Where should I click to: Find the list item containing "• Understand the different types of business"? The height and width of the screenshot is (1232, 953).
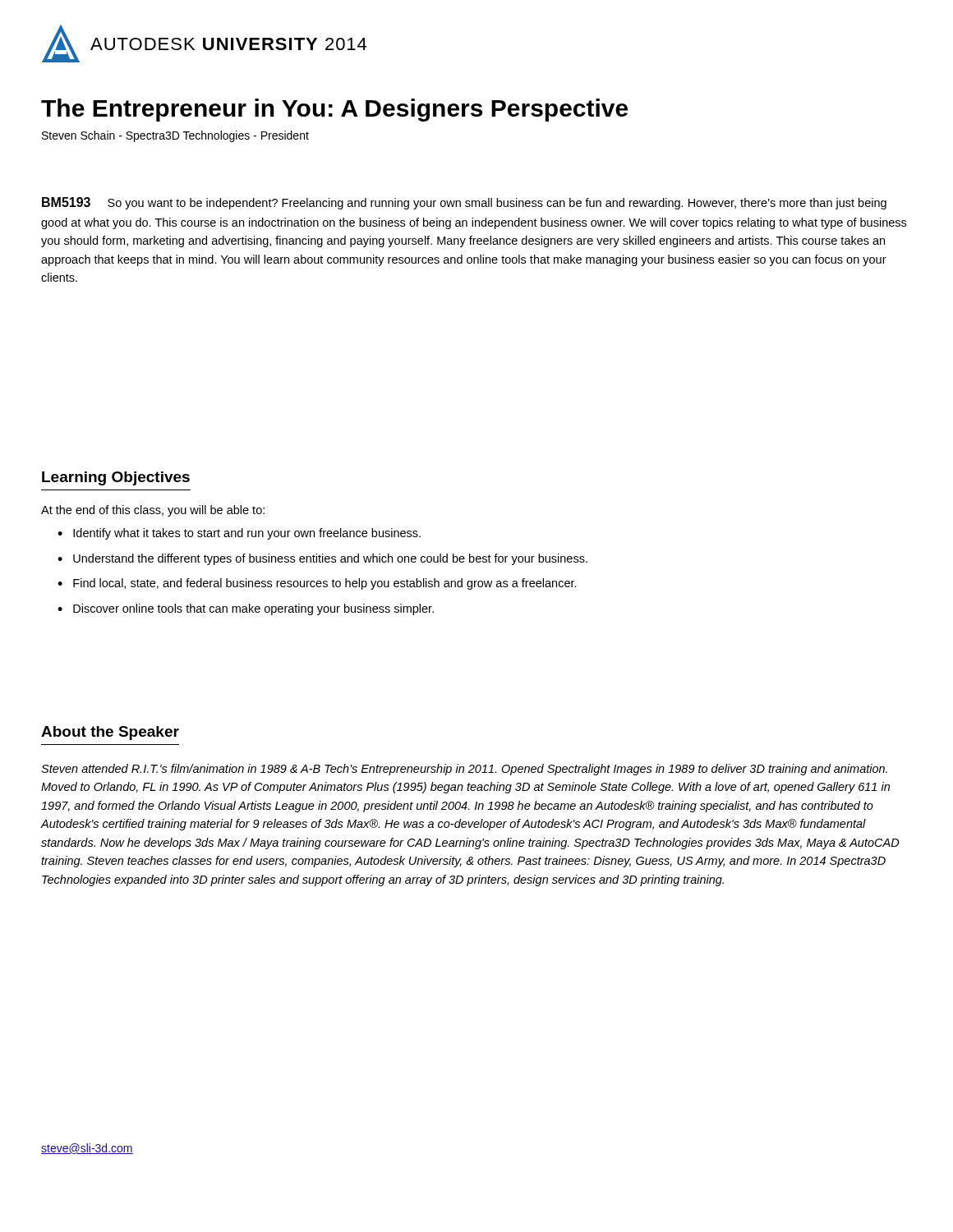pyautogui.click(x=323, y=559)
